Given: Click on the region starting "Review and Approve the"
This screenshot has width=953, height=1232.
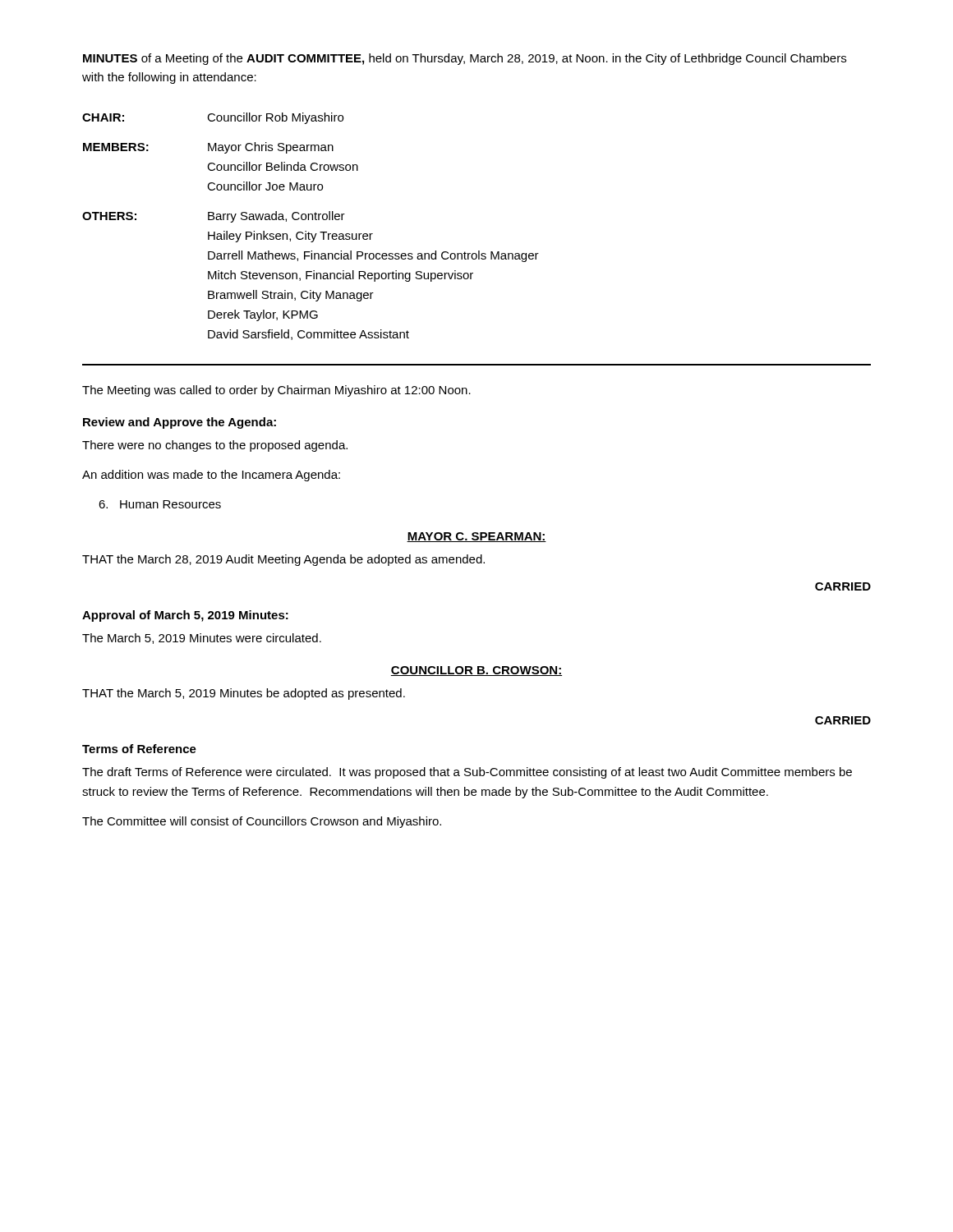Looking at the screenshot, I should point(180,422).
